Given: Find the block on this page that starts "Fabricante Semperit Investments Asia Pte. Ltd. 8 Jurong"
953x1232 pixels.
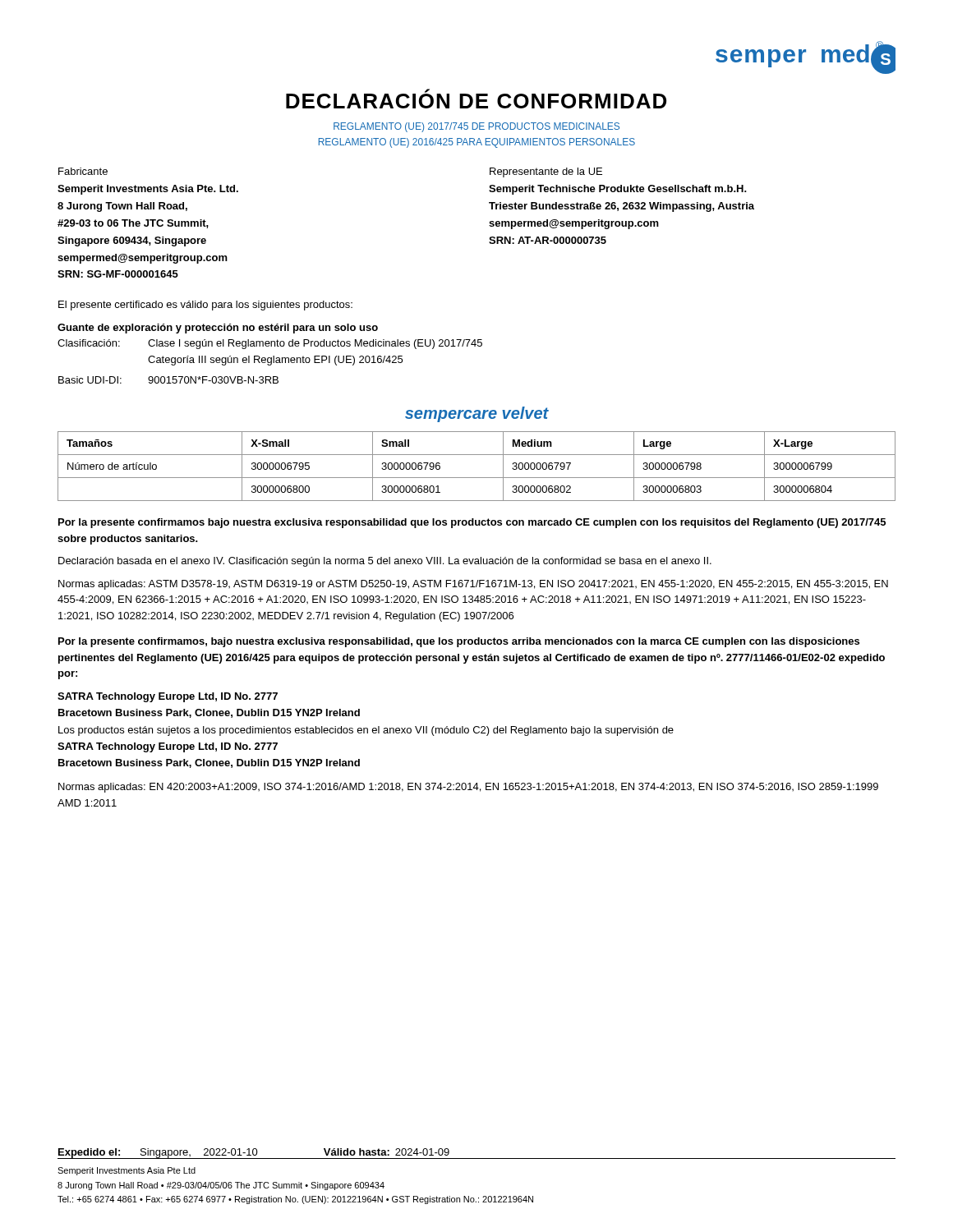Looking at the screenshot, I should pyautogui.click(x=83, y=171).
